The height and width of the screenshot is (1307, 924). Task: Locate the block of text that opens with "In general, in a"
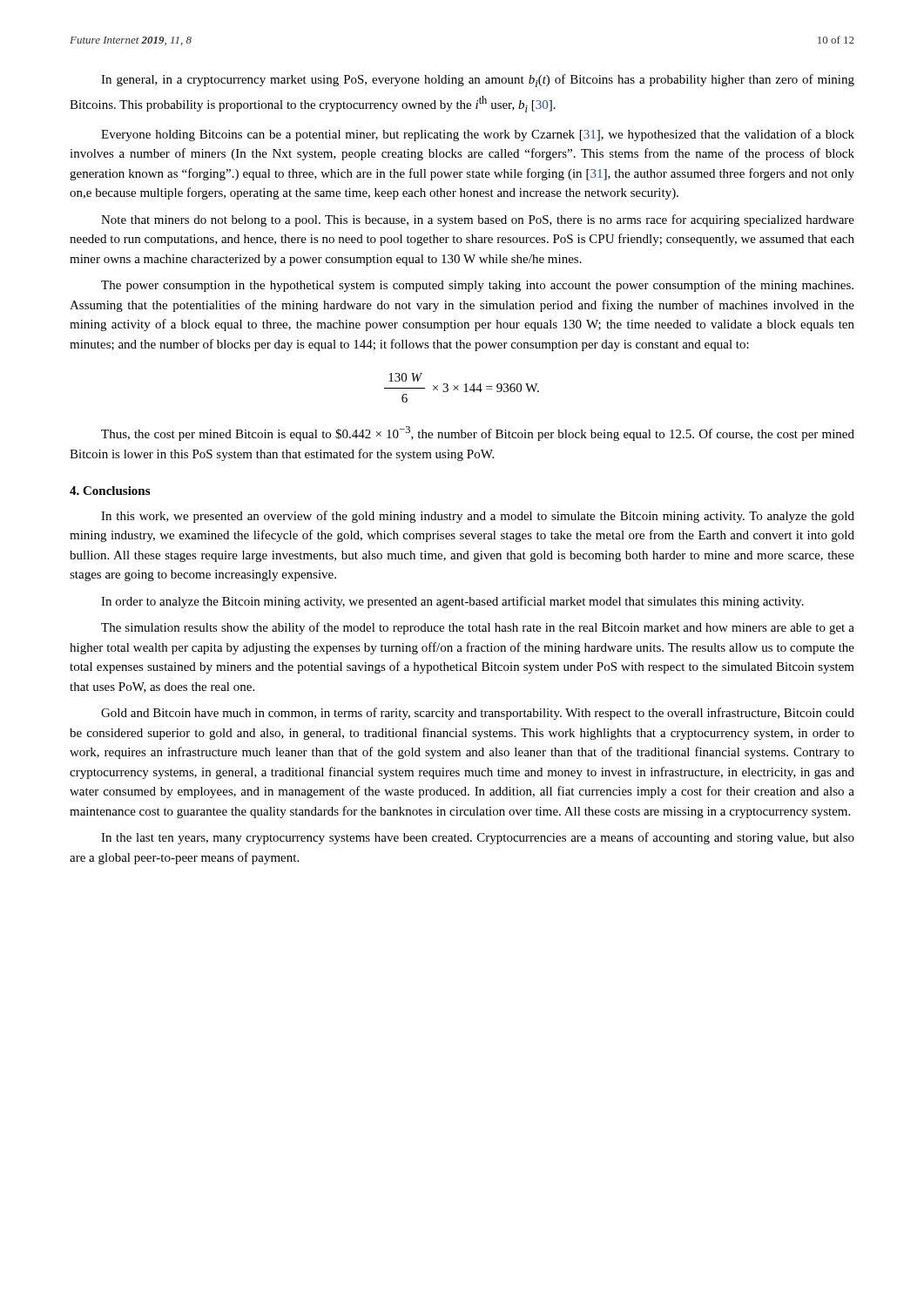click(462, 93)
